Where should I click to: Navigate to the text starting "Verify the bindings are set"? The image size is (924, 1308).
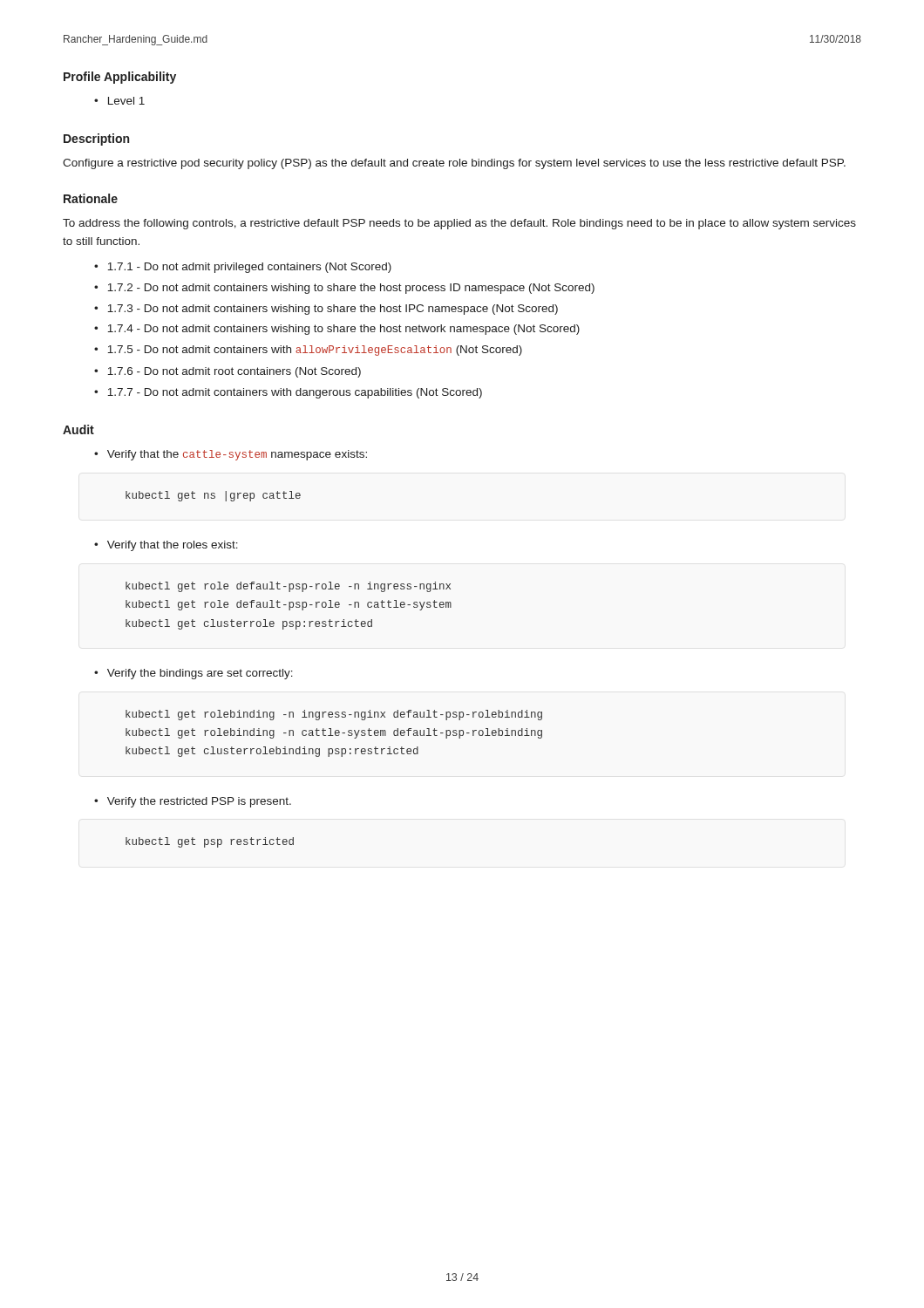pos(200,674)
